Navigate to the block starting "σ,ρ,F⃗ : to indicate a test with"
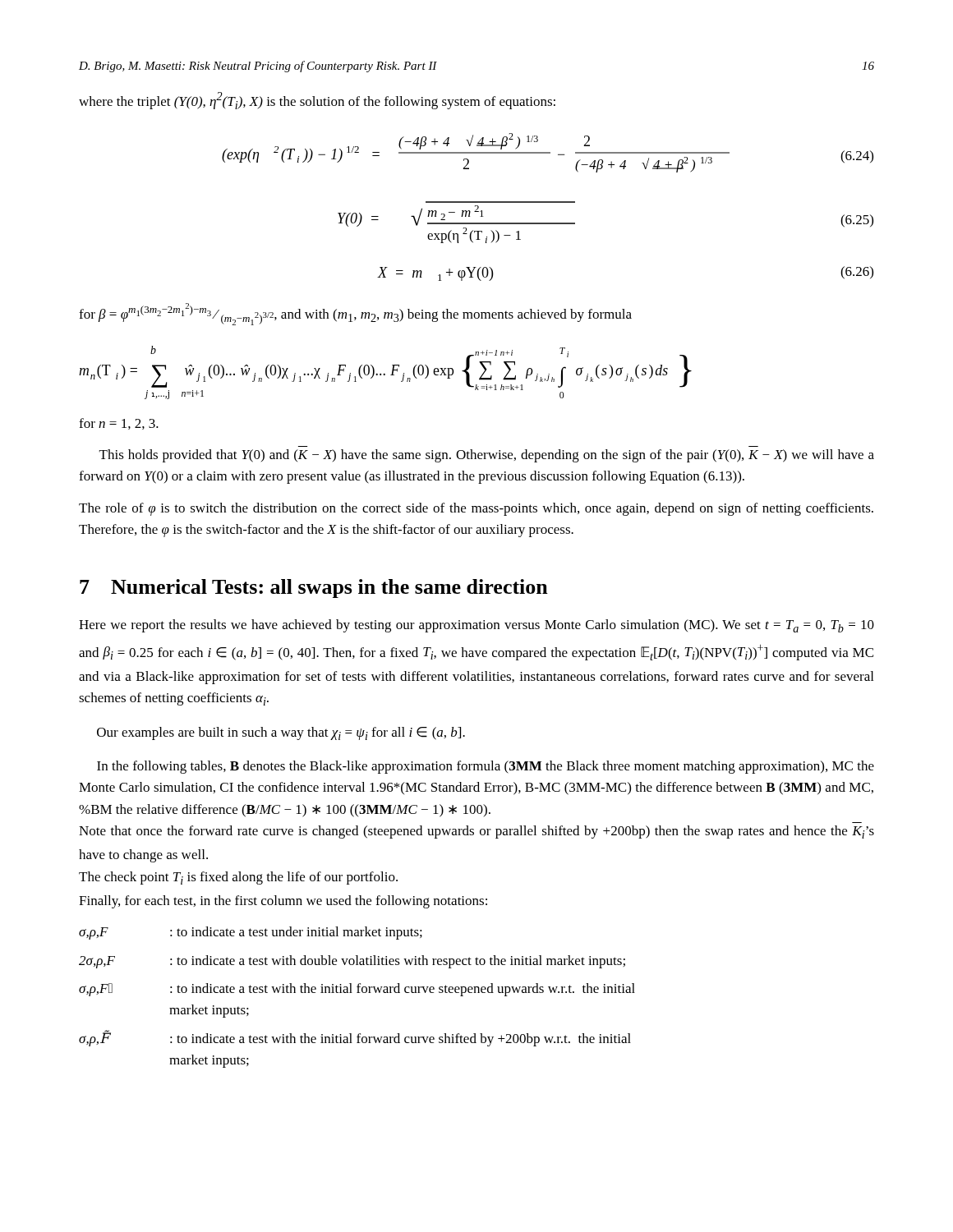Viewport: 953px width, 1232px height. tap(476, 1000)
